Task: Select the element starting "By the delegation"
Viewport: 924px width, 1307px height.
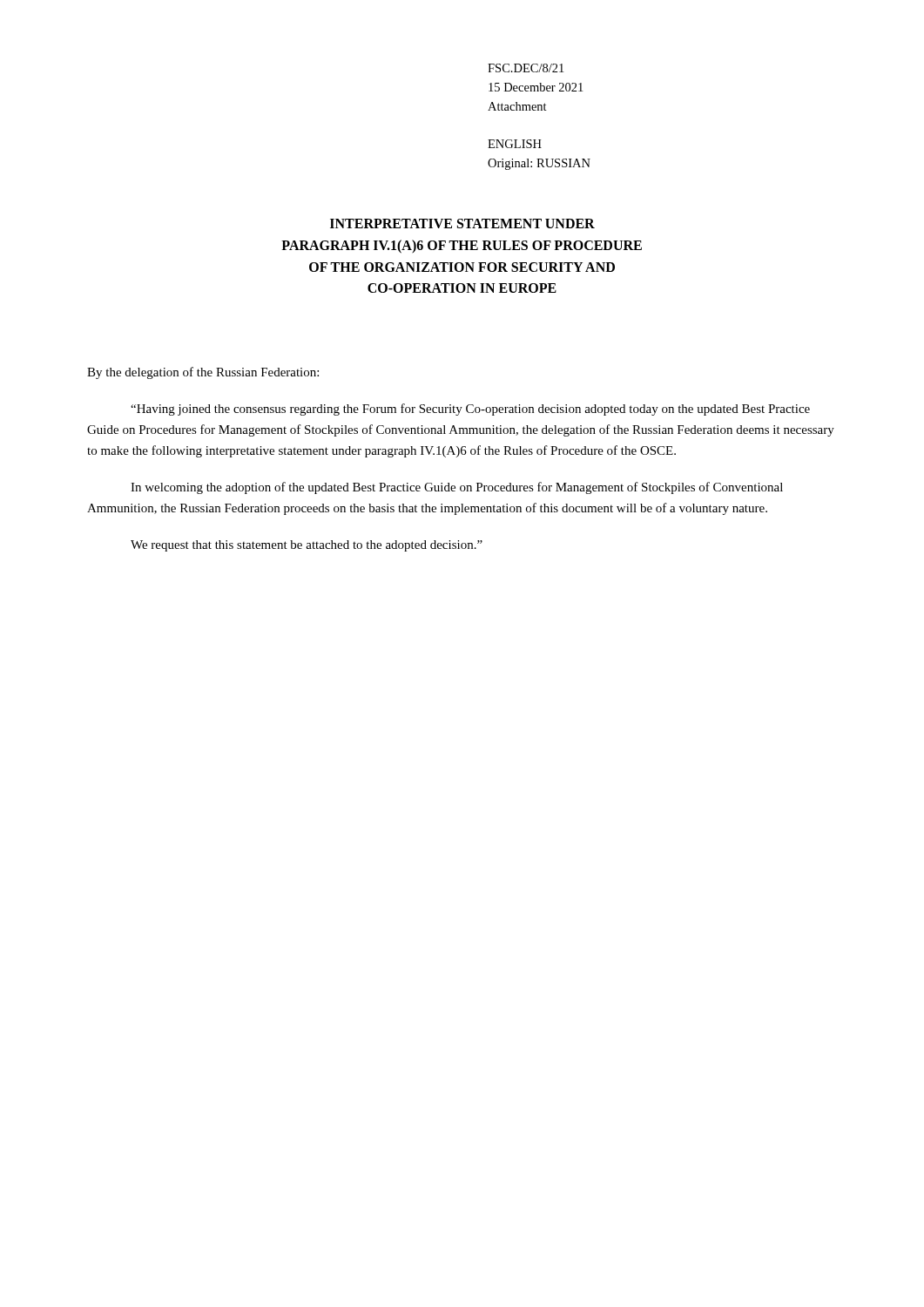Action: [204, 372]
